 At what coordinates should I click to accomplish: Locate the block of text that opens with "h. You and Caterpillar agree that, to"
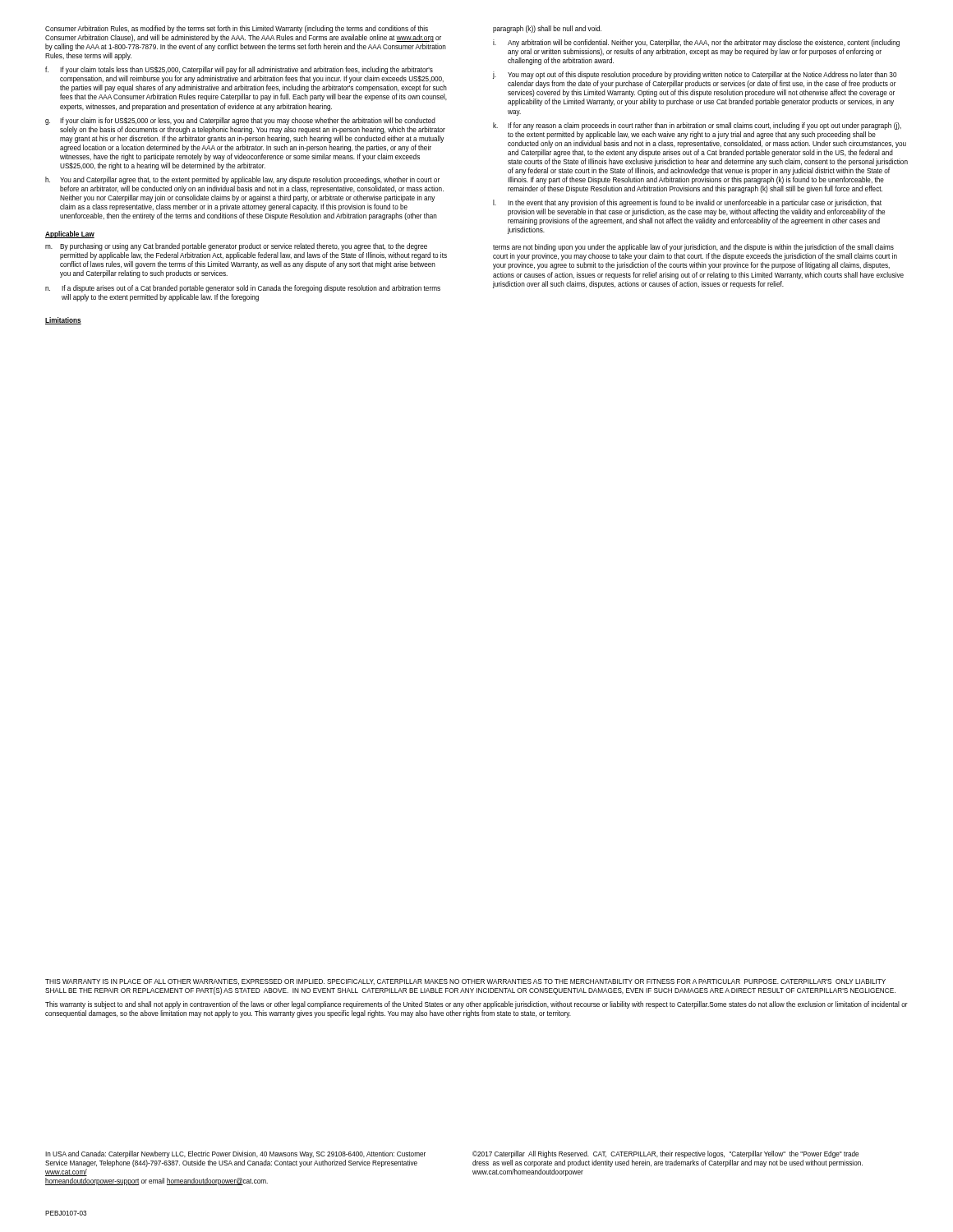(x=246, y=198)
